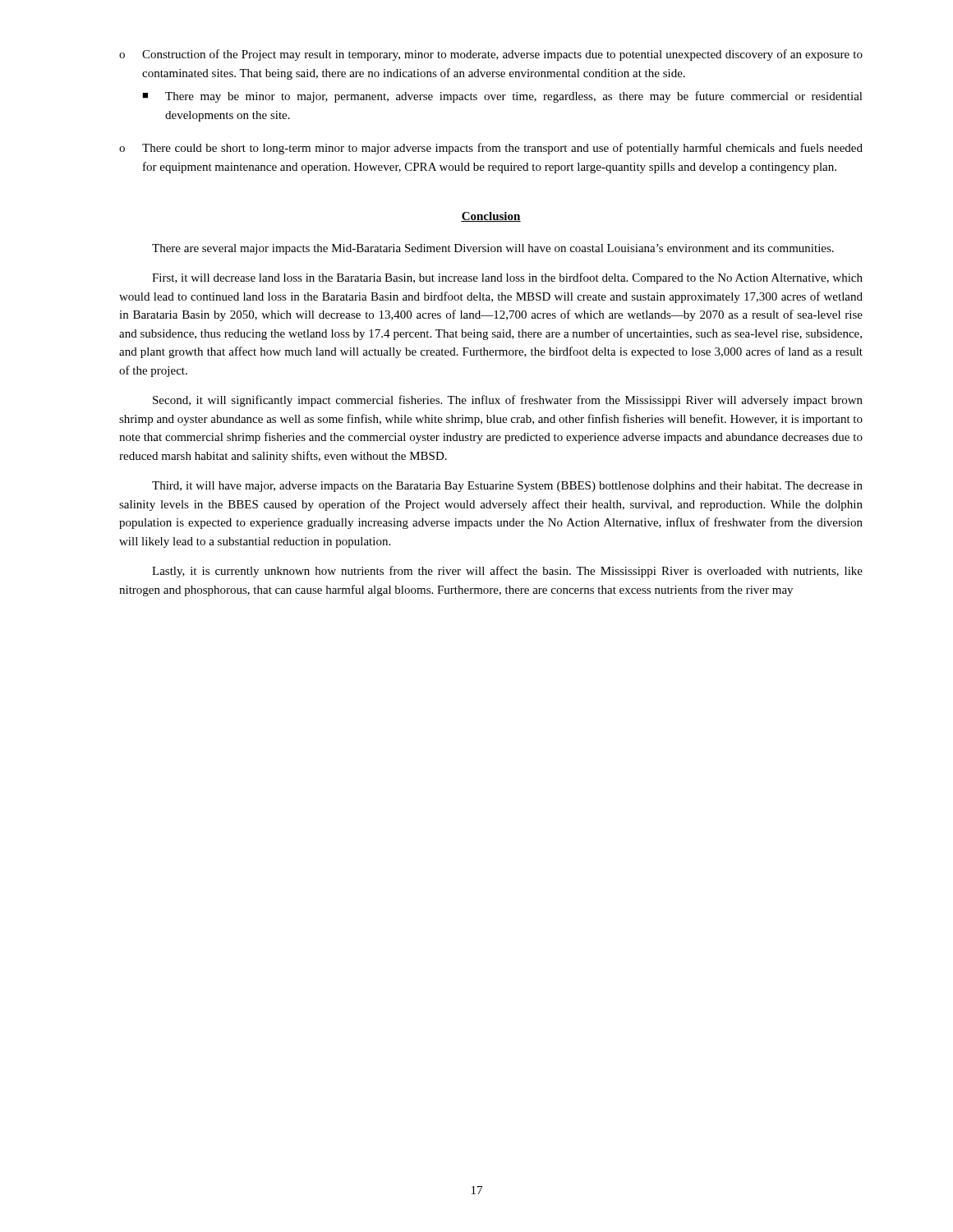Locate the block of text that opens with "First, it will decrease land"
This screenshot has height=1232, width=953.
[491, 324]
